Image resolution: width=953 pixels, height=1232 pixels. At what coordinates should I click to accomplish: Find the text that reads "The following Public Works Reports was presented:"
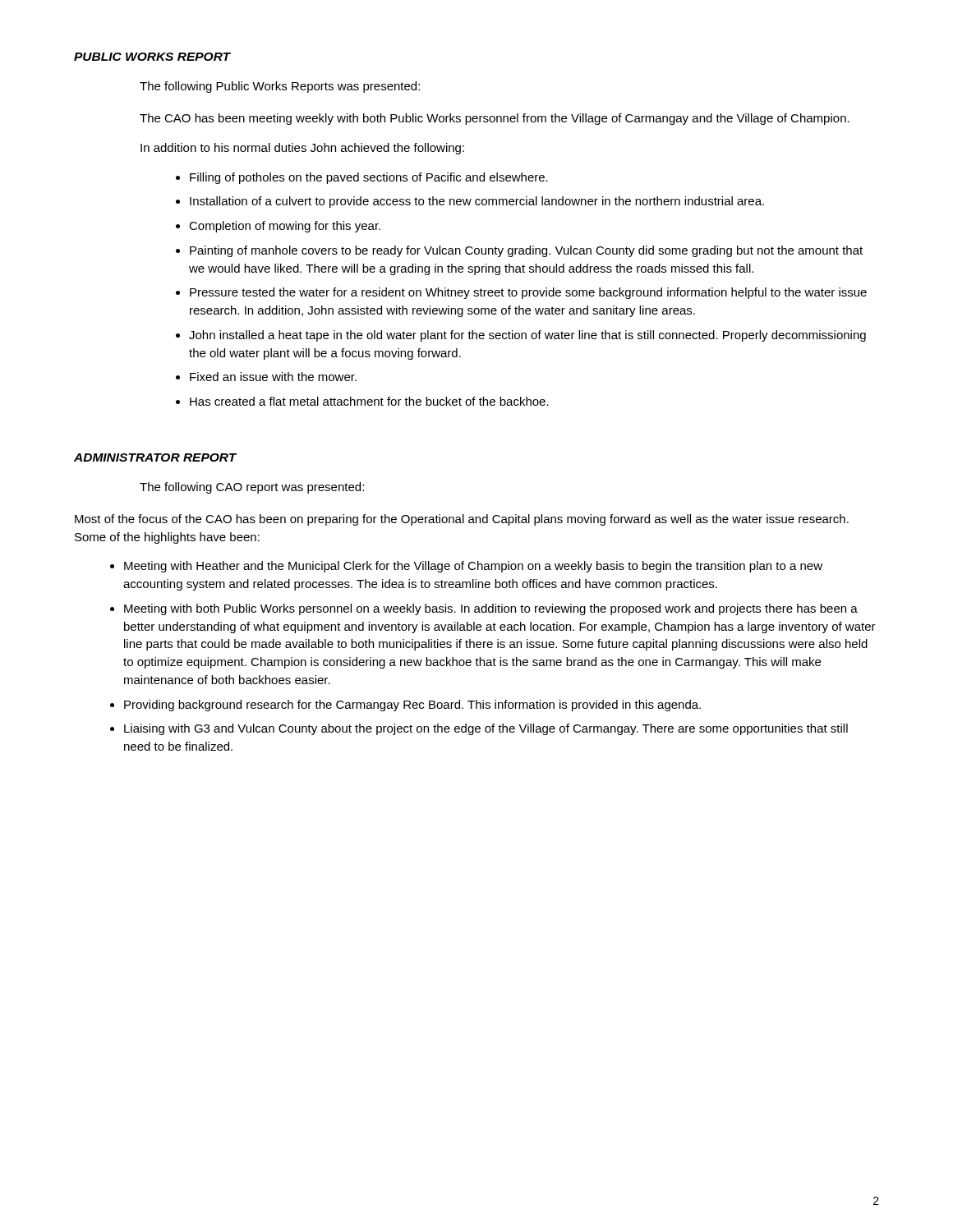tap(280, 86)
